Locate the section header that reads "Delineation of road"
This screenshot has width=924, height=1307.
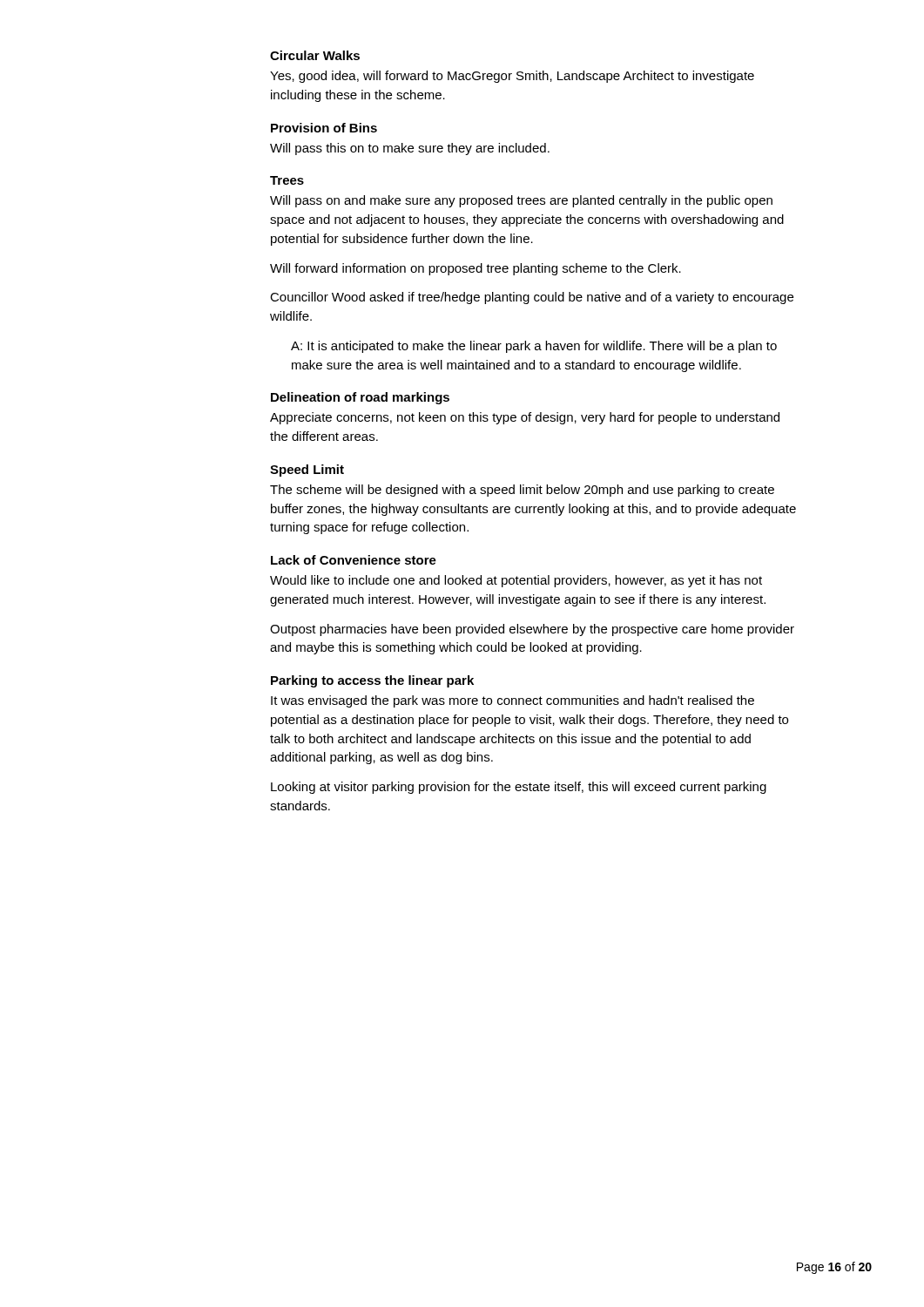tap(360, 397)
